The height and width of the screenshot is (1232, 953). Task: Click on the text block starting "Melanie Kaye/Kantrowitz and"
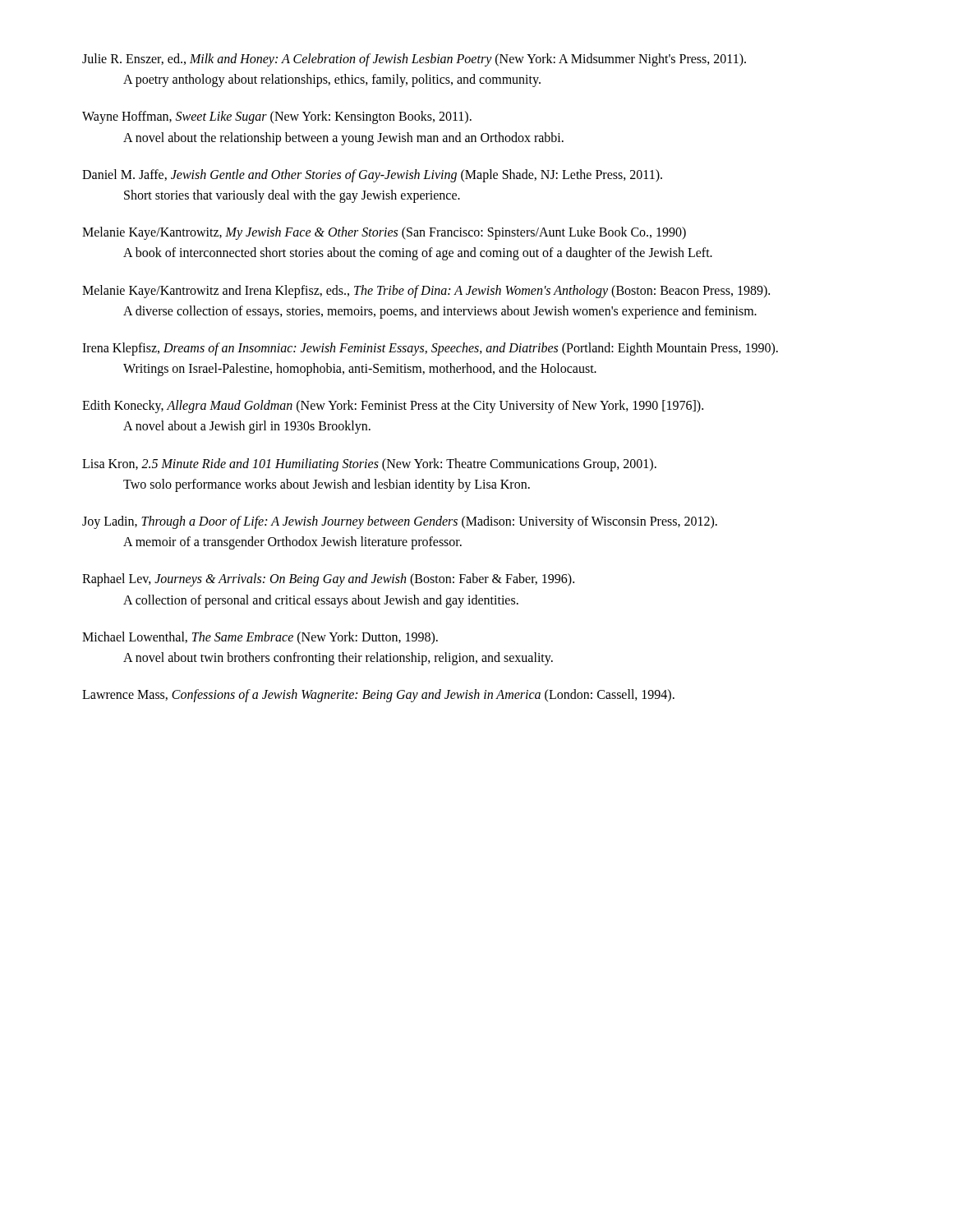tap(476, 300)
